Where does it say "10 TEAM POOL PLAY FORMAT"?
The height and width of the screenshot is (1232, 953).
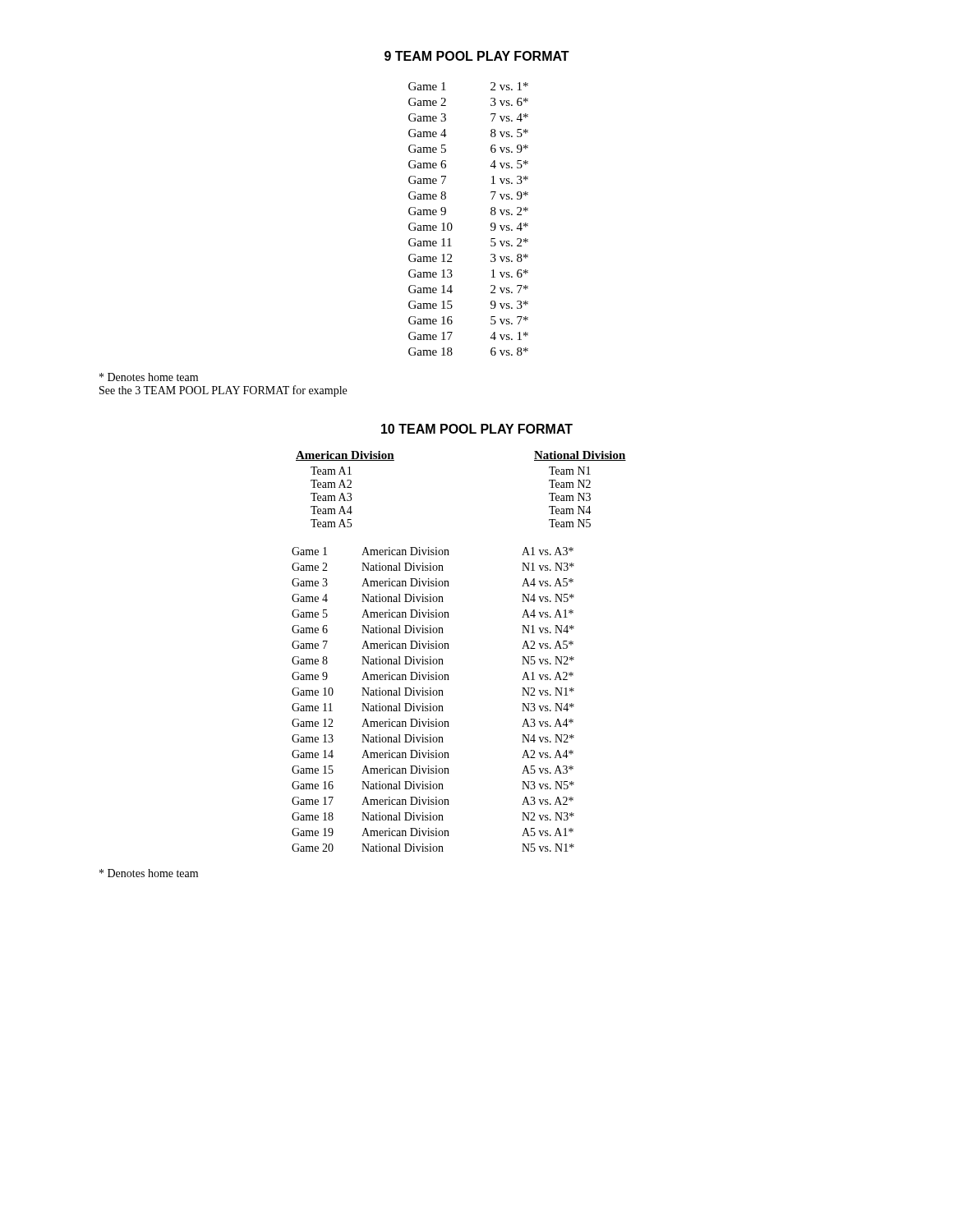pyautogui.click(x=476, y=429)
